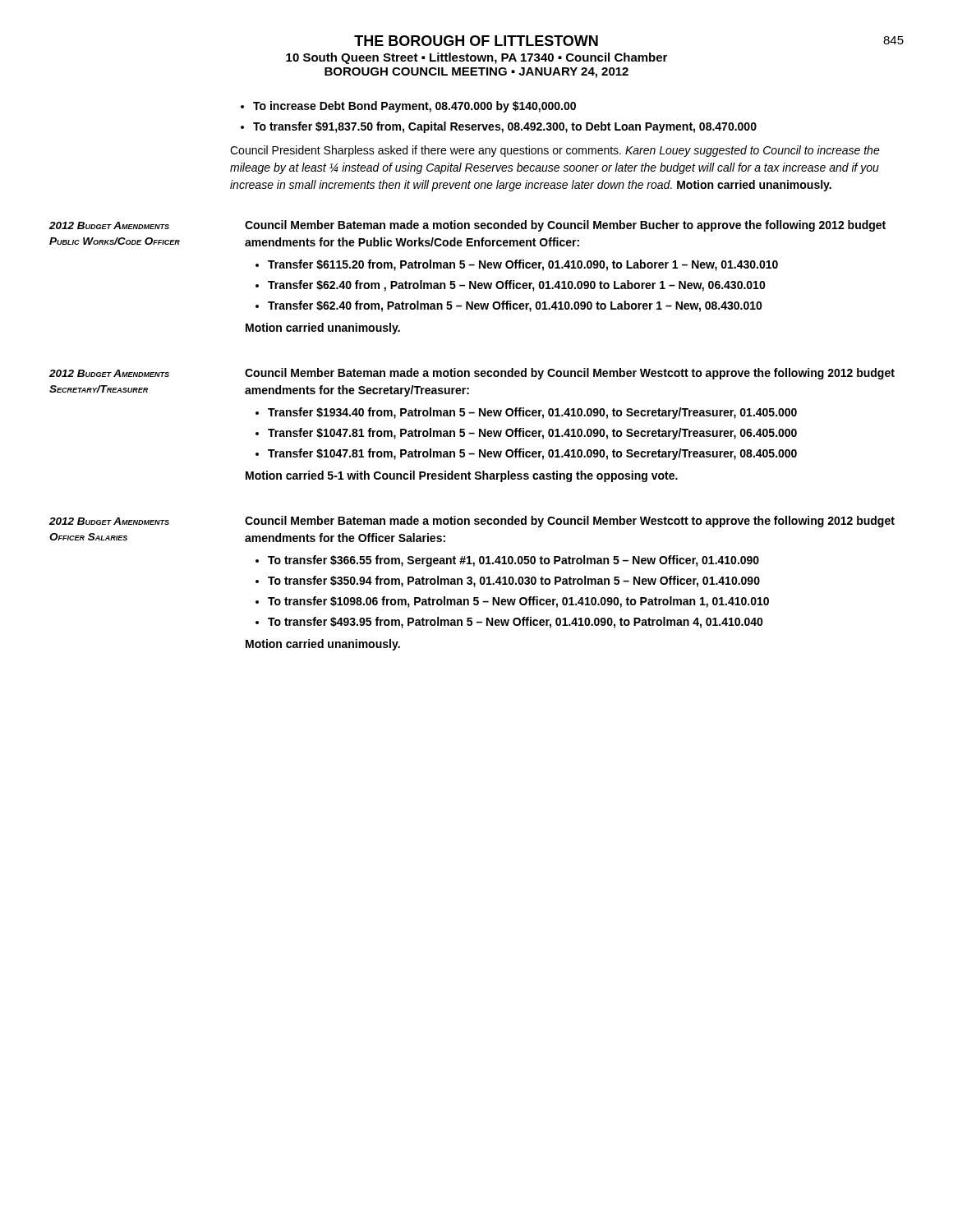The image size is (953, 1232).
Task: Navigate to the element starting "Transfer $1934.40 from, Patrolman"
Action: pos(586,413)
